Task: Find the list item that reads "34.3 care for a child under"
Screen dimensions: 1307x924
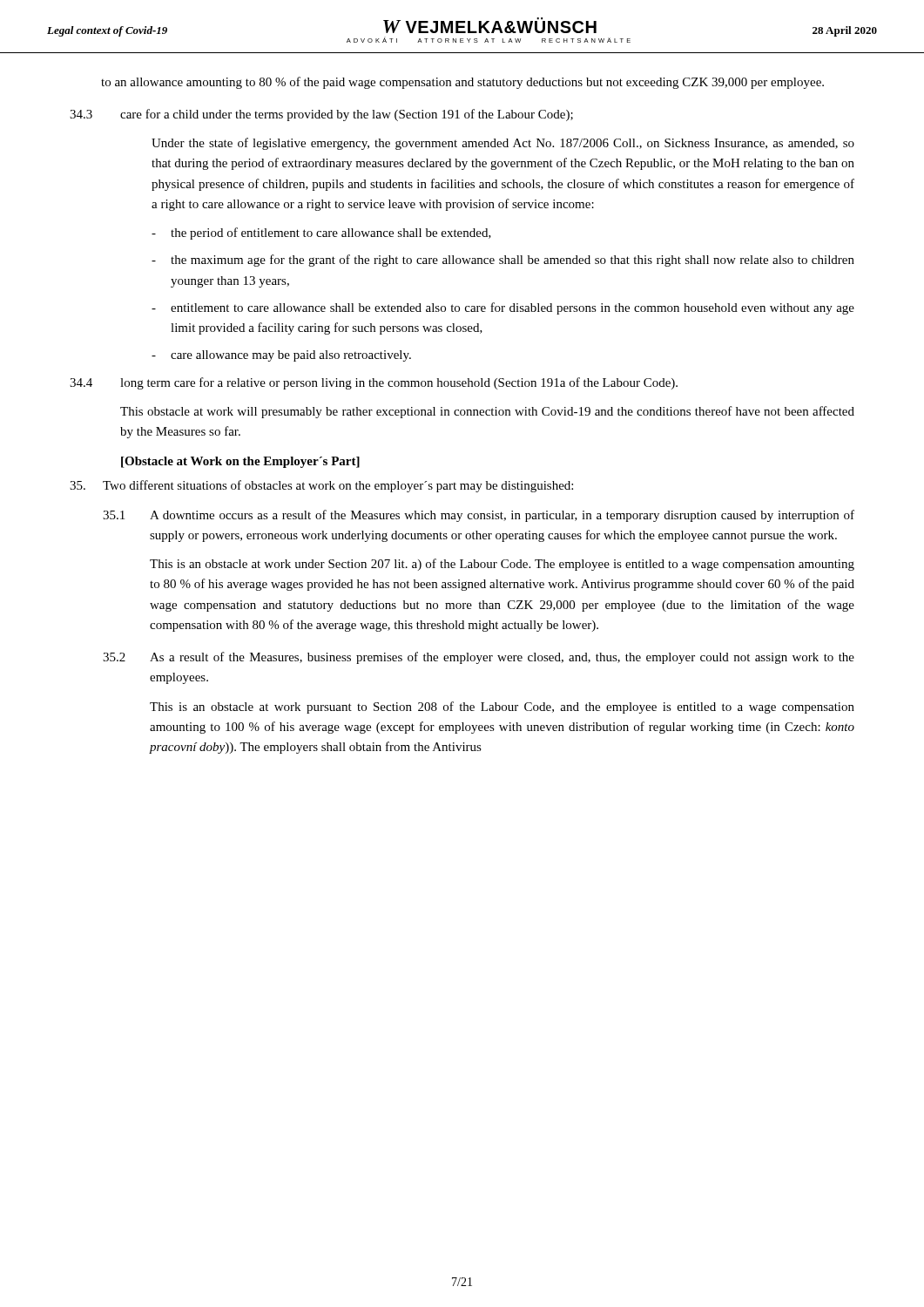Action: pyautogui.click(x=462, y=115)
